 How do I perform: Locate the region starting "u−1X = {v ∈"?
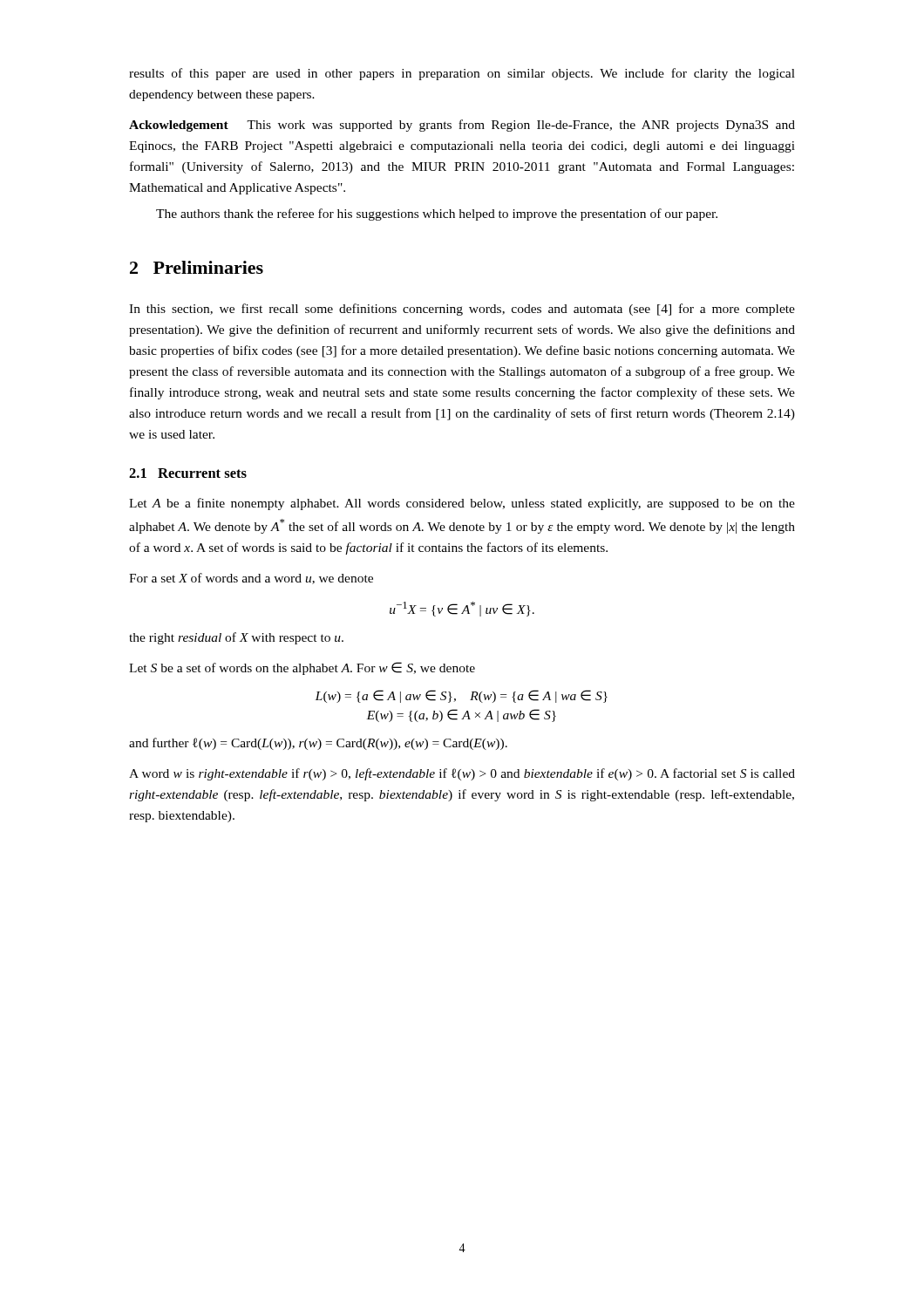coord(462,608)
